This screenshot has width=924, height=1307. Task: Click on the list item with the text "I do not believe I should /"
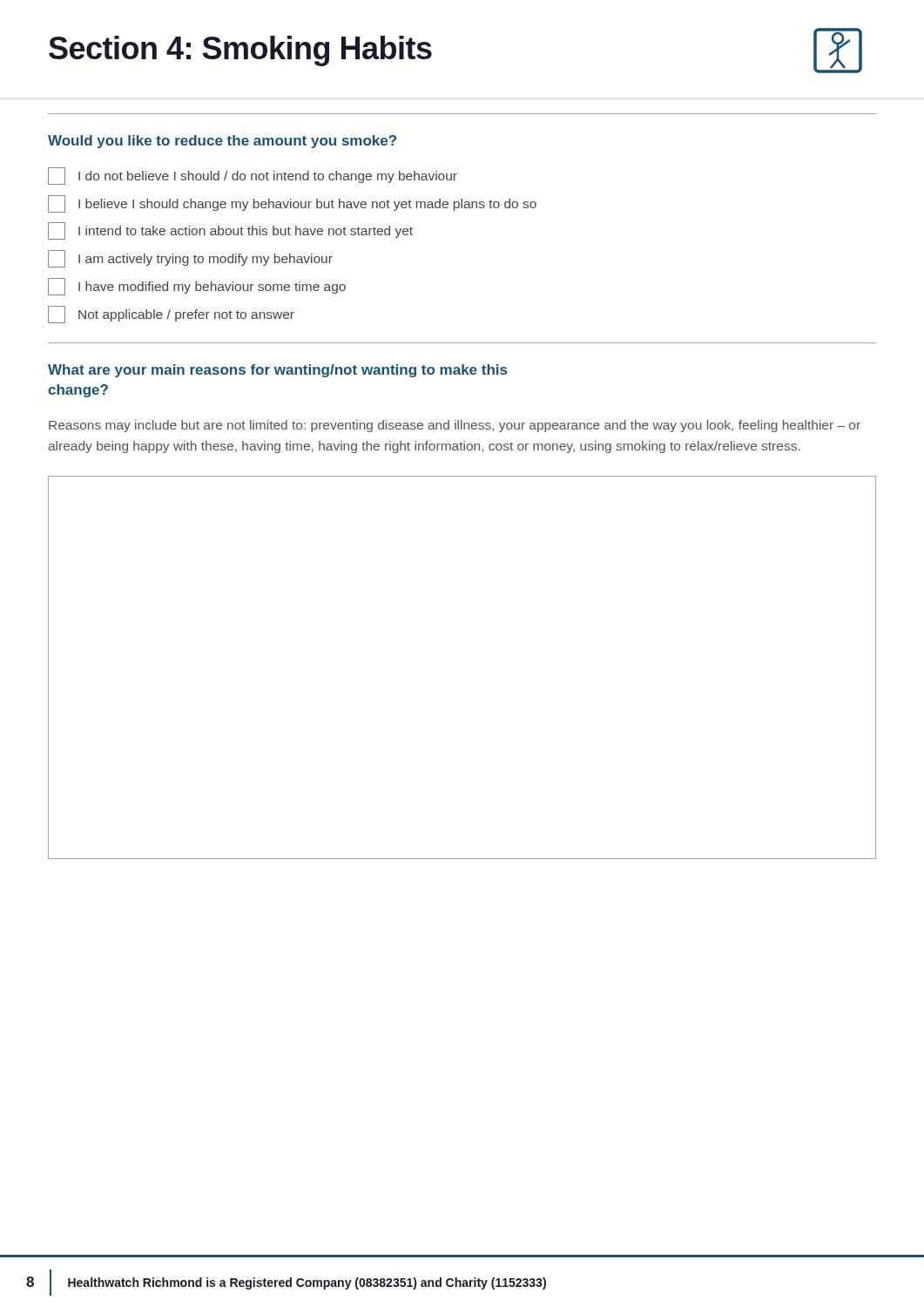click(x=253, y=176)
